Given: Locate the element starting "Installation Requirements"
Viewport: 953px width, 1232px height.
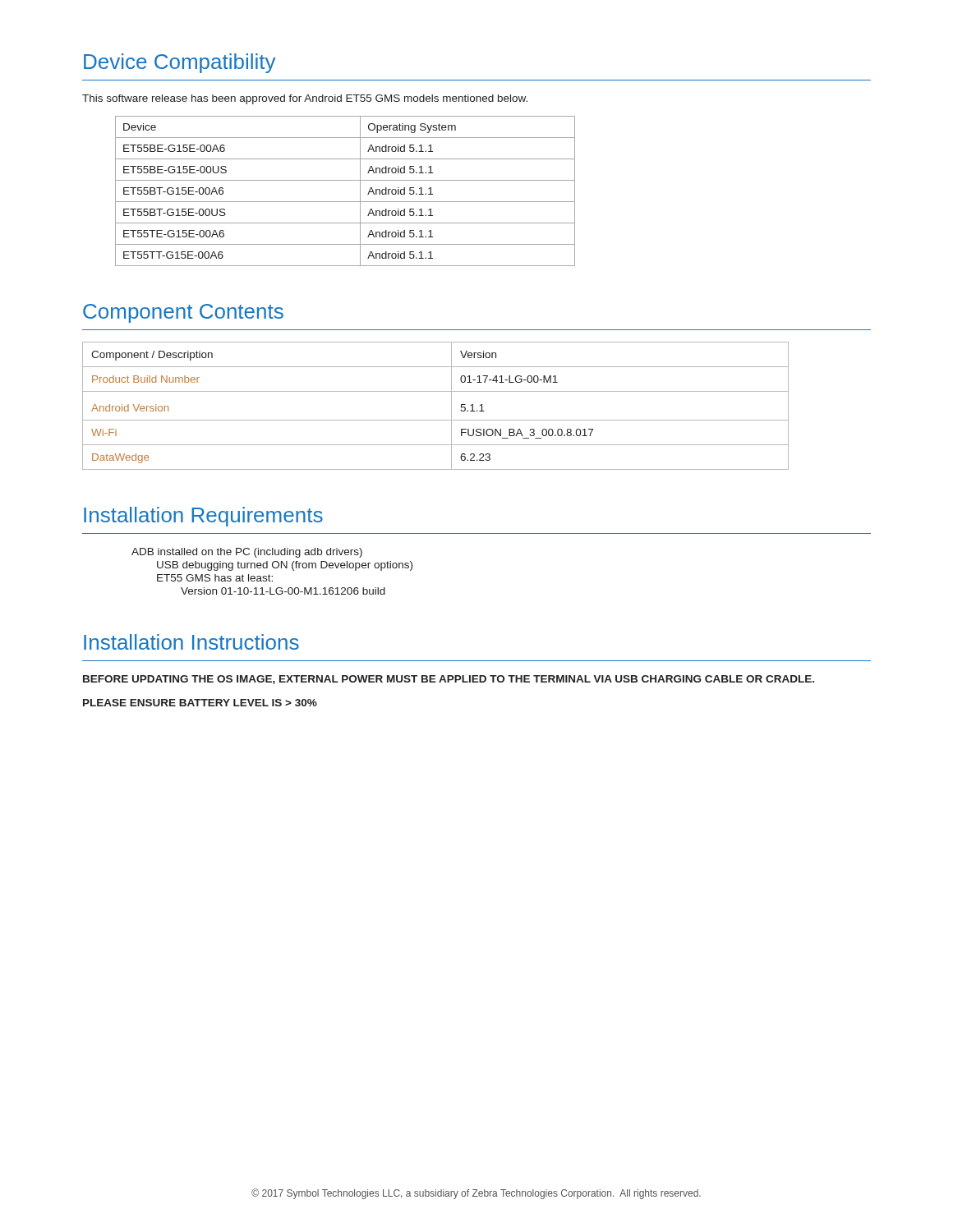Looking at the screenshot, I should tap(203, 517).
